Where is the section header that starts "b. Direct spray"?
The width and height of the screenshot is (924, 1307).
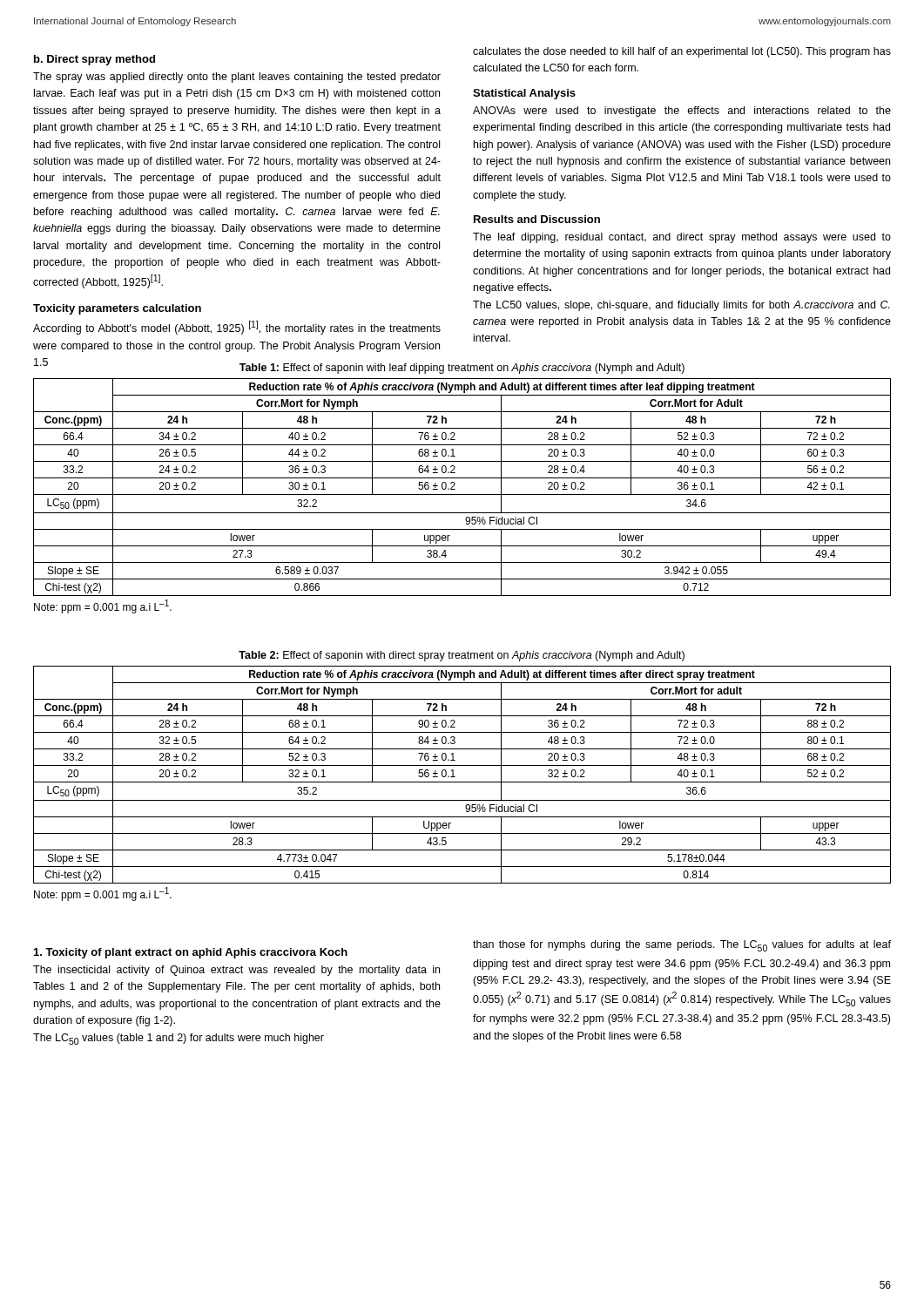(94, 59)
